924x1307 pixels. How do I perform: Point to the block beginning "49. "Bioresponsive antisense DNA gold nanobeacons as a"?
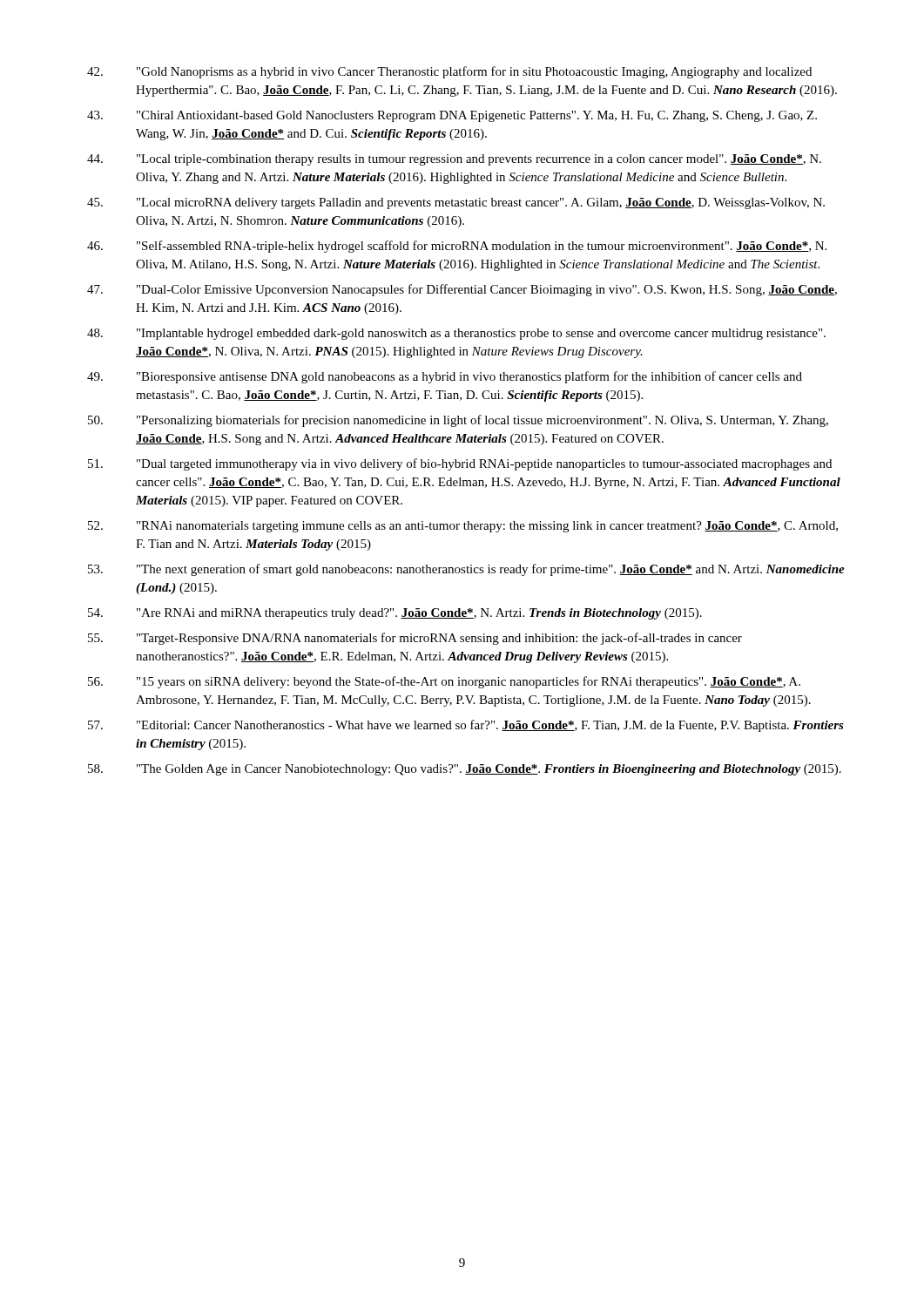pos(466,386)
